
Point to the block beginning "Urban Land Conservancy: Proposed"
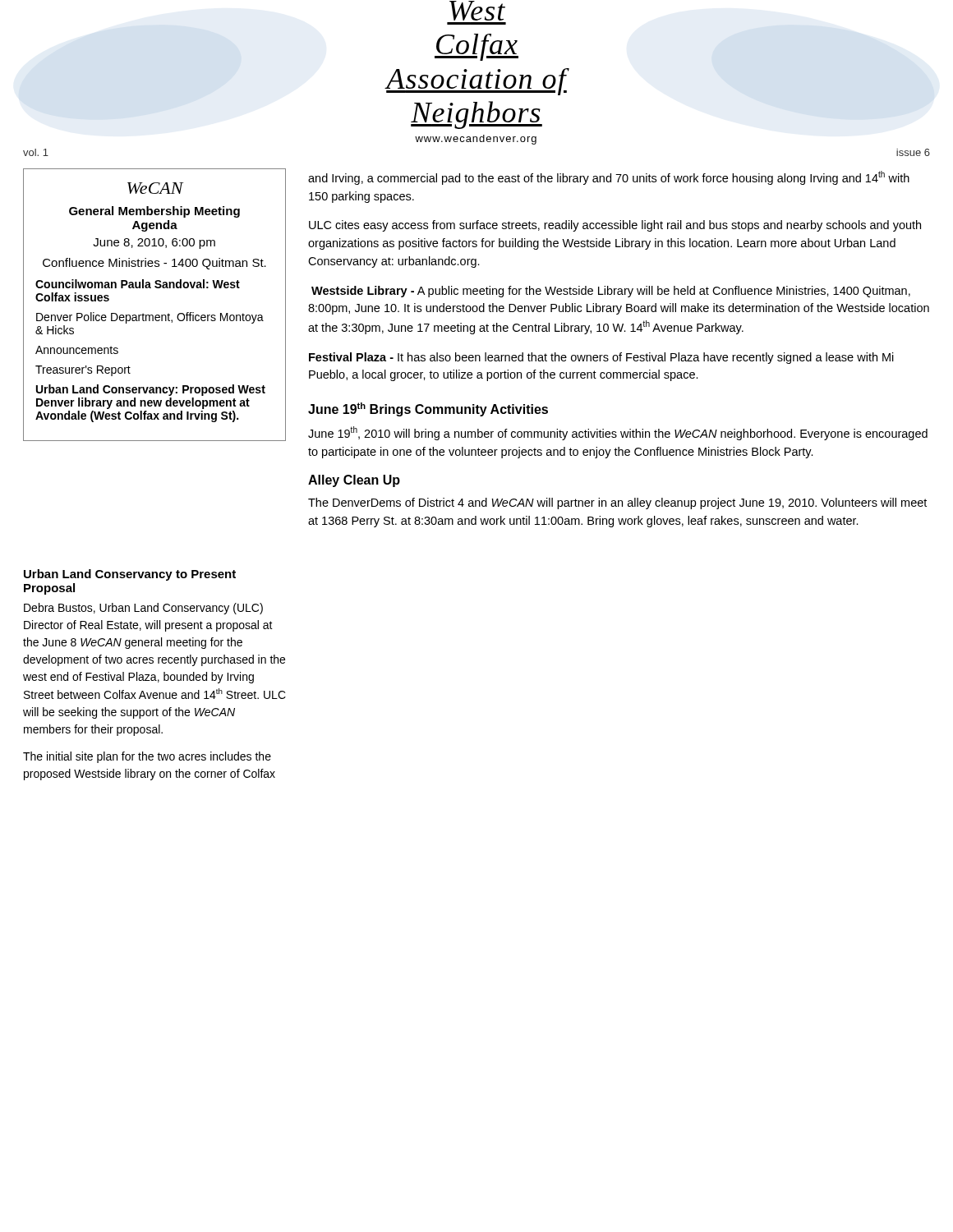[x=150, y=402]
